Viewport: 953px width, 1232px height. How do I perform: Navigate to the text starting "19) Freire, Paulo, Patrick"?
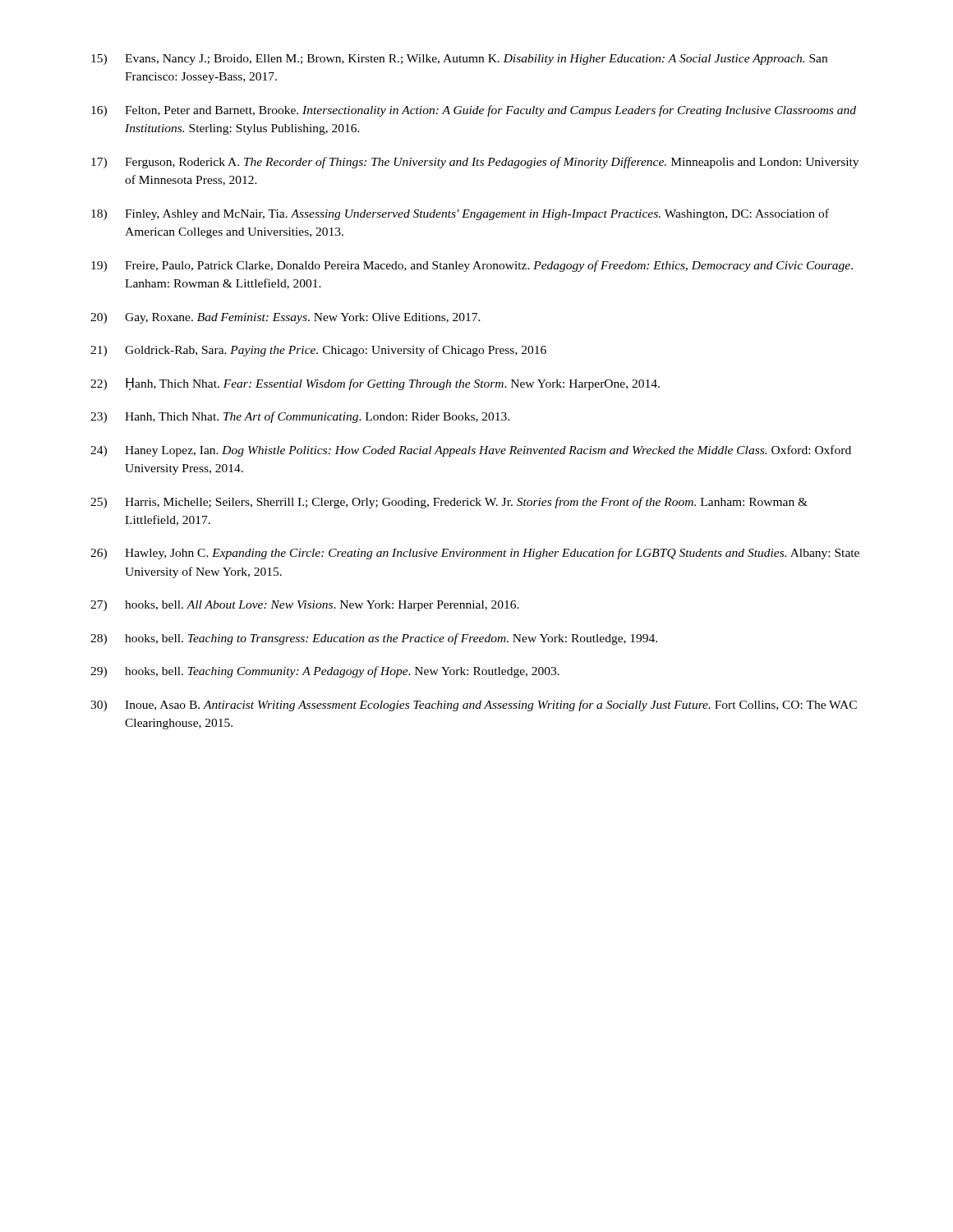476,274
